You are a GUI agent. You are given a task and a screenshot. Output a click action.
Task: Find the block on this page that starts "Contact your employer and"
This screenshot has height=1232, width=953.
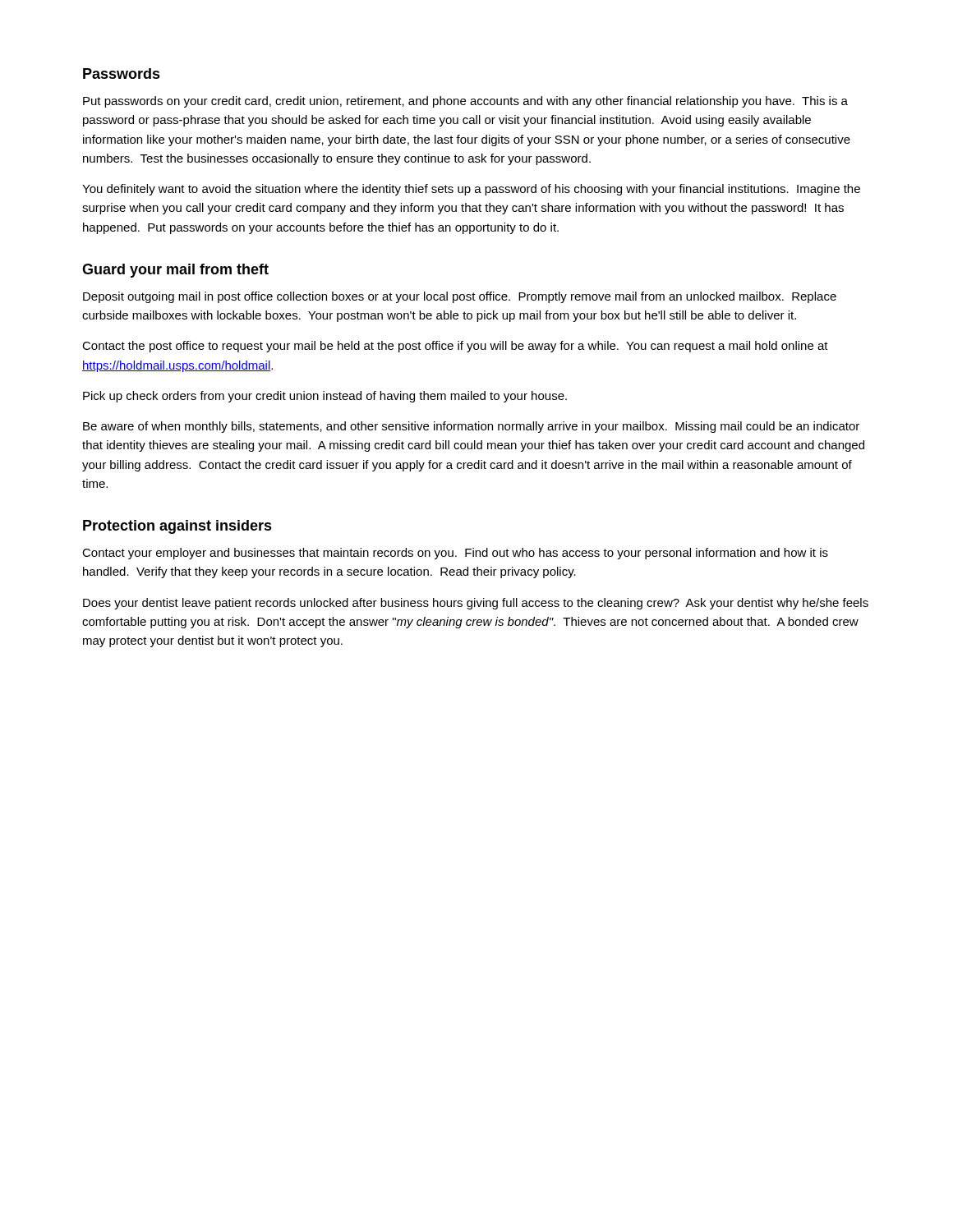click(x=455, y=562)
